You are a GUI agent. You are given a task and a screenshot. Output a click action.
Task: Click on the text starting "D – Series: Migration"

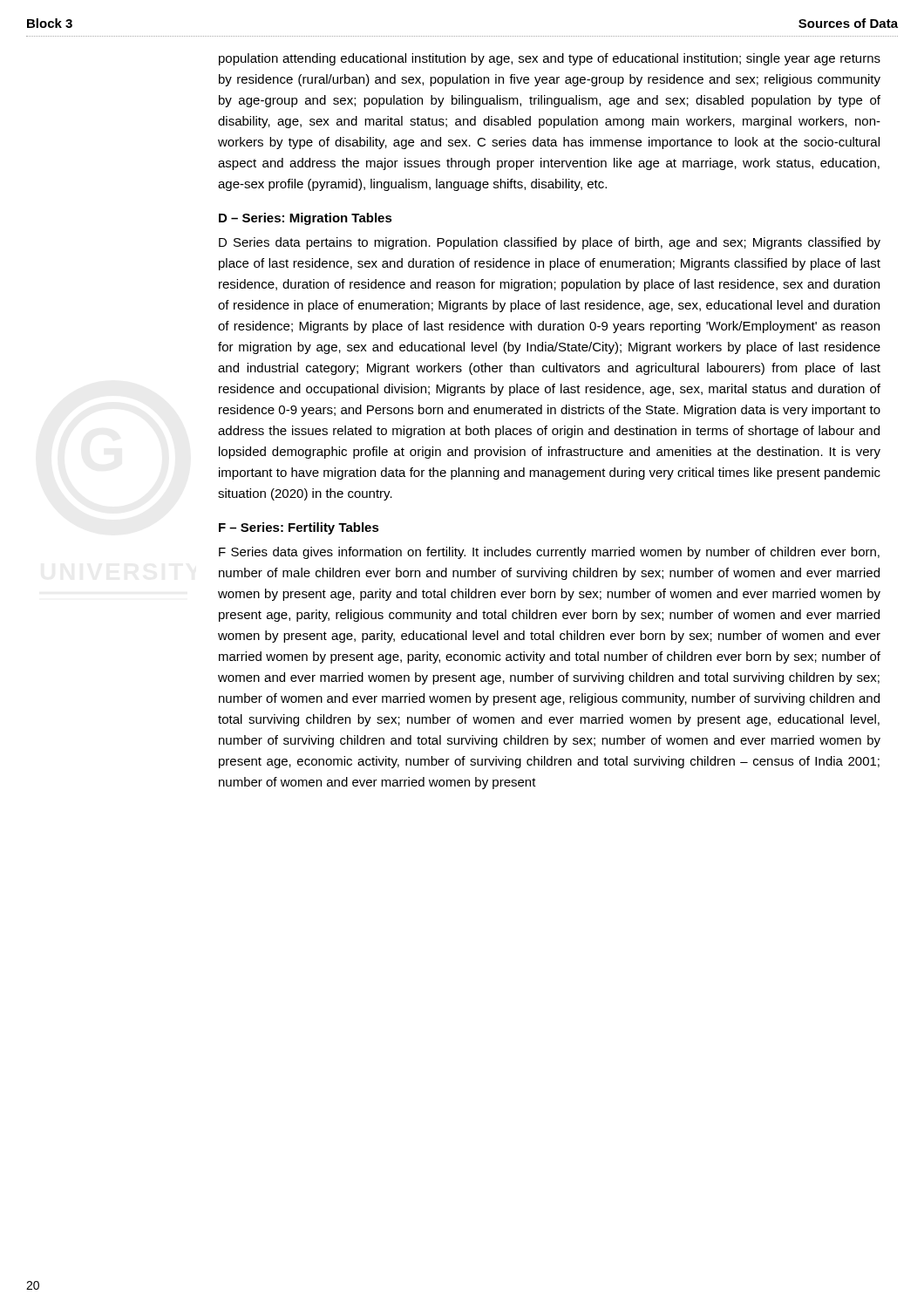[x=305, y=218]
